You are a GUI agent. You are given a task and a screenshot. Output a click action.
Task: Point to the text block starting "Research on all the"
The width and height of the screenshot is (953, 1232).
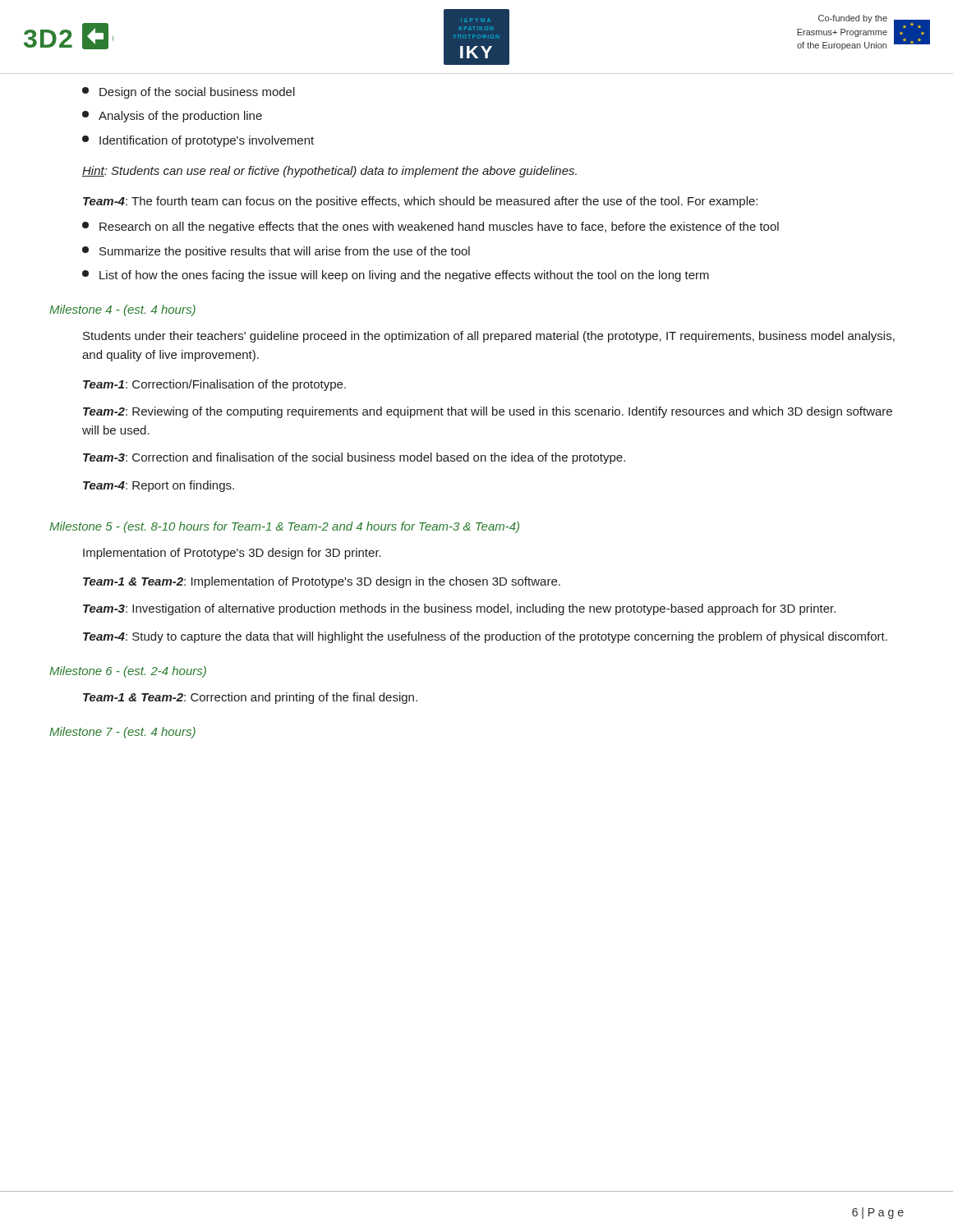pos(493,227)
